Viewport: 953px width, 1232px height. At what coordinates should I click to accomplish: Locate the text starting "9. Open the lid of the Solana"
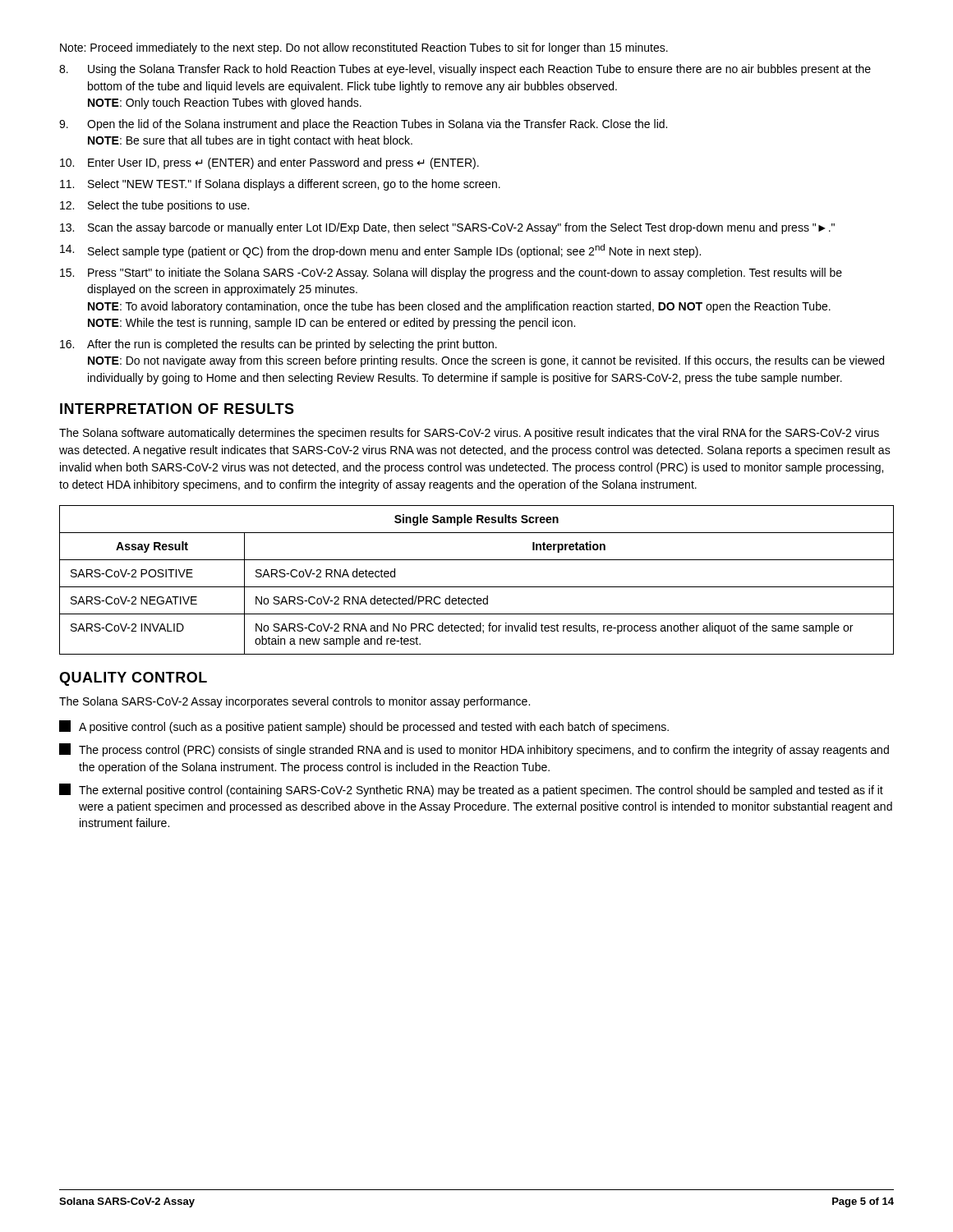pyautogui.click(x=476, y=133)
